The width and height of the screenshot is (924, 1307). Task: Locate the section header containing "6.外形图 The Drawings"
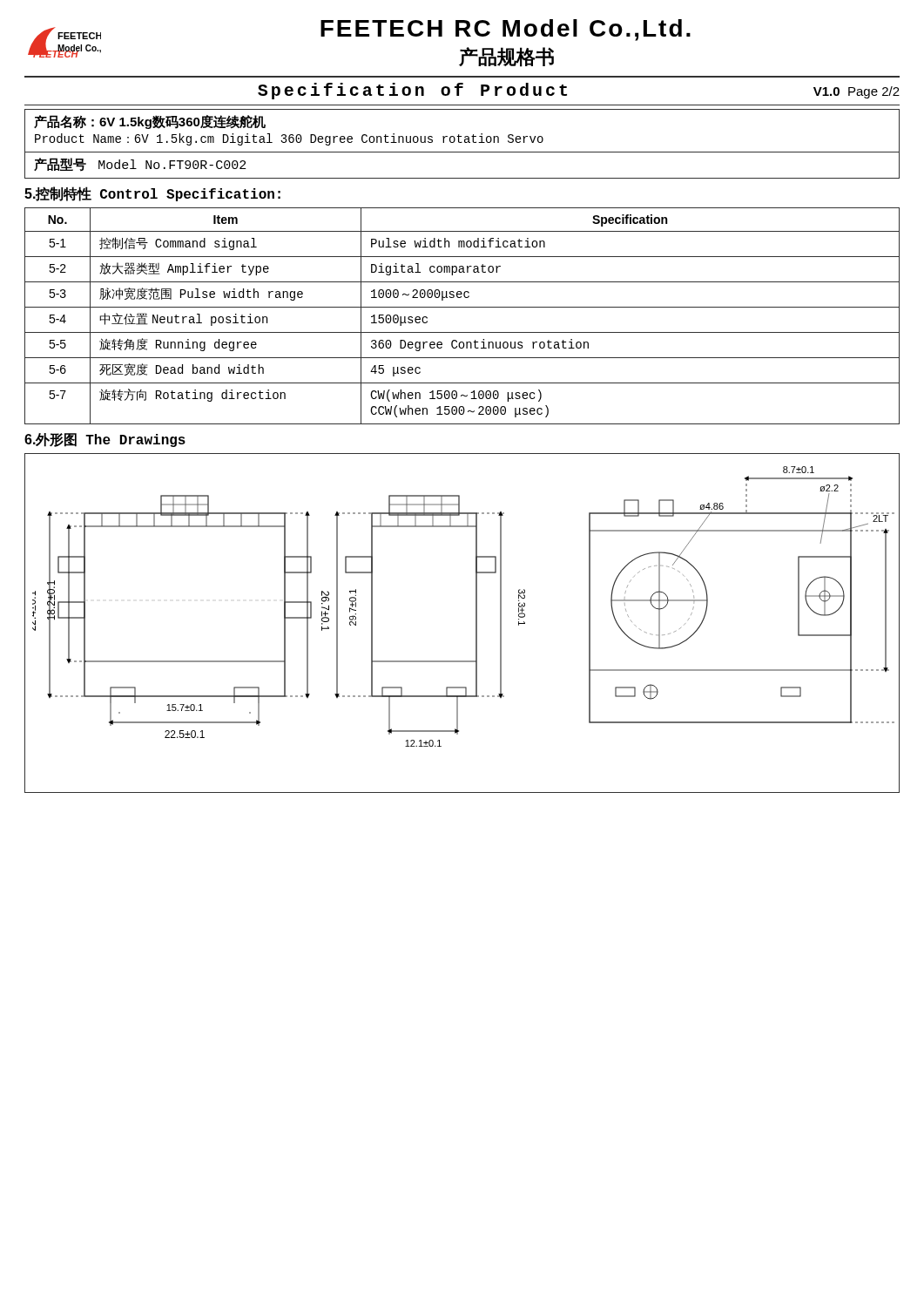tap(105, 440)
